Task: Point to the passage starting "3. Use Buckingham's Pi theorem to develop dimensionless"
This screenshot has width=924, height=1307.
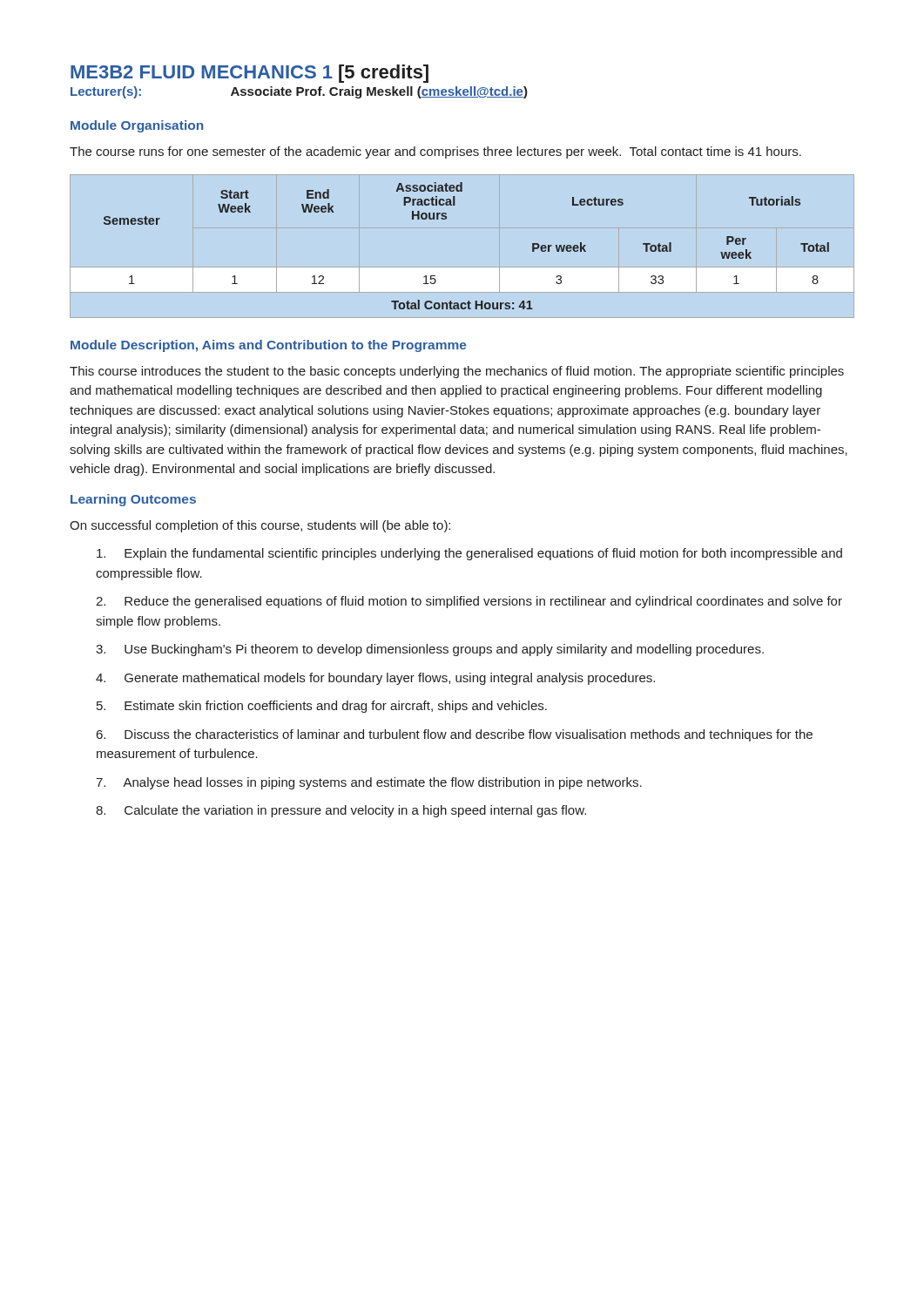Action: pyautogui.click(x=430, y=649)
